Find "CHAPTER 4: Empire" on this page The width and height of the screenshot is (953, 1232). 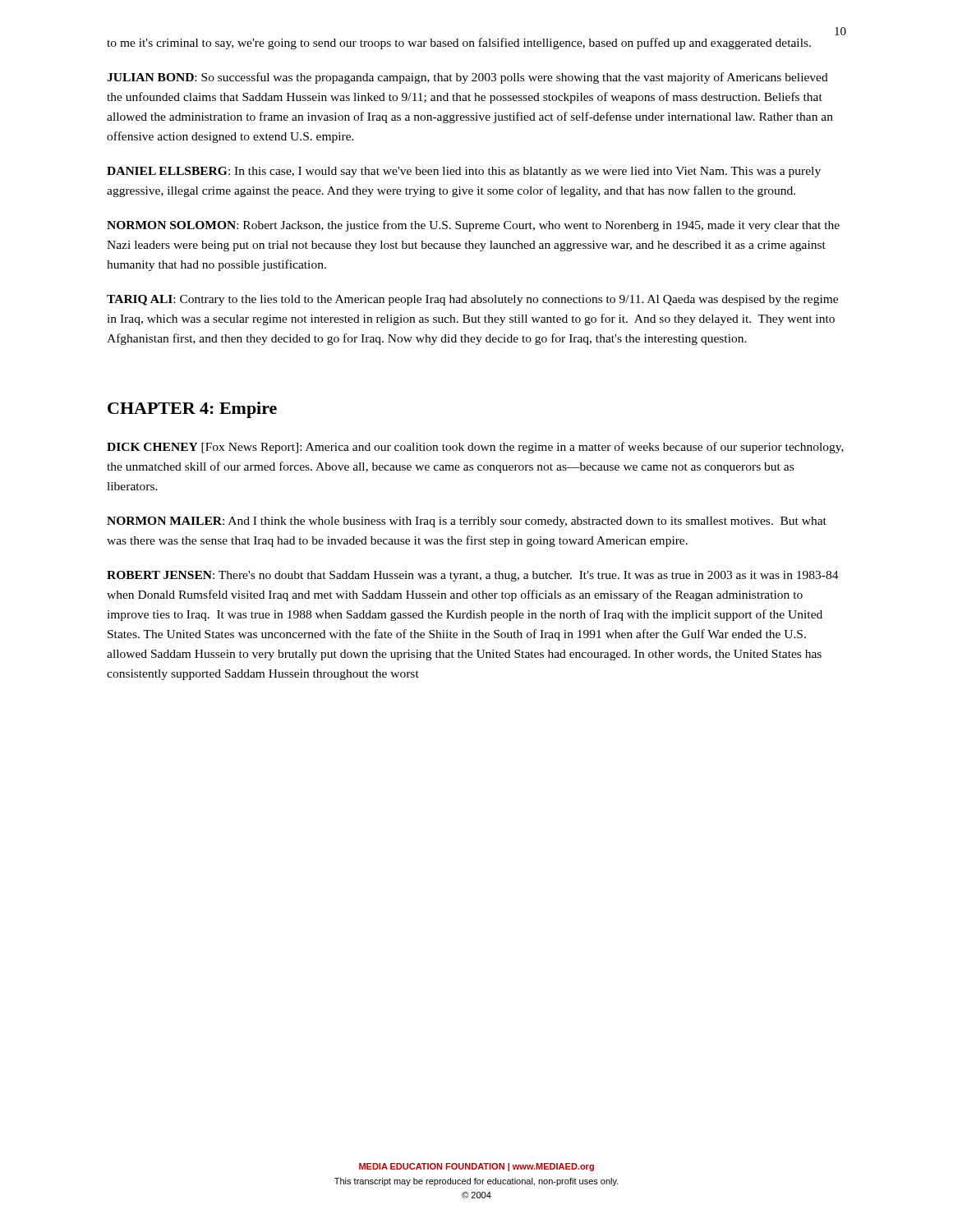192,408
